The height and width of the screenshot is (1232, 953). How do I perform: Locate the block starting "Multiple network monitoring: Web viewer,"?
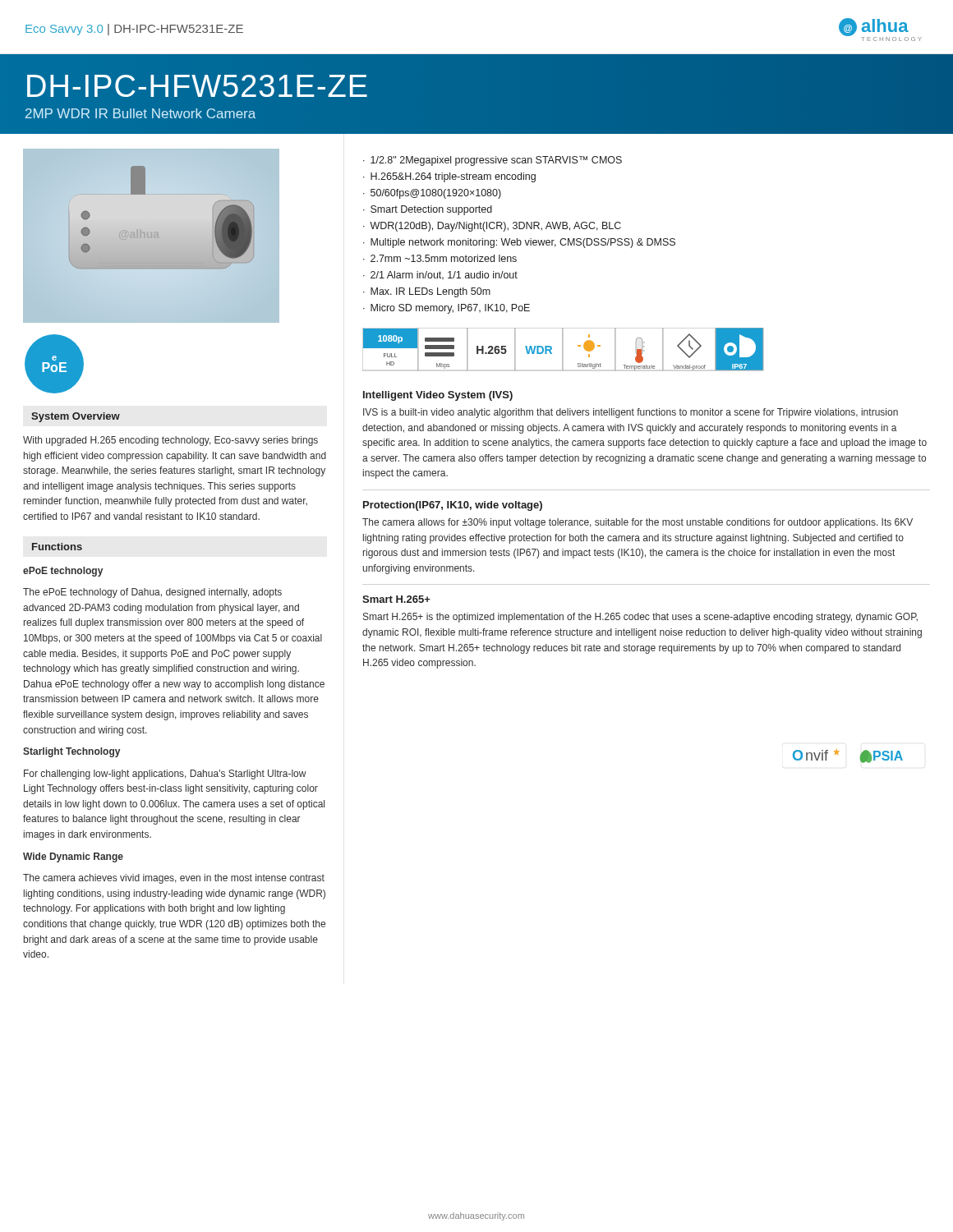[523, 242]
